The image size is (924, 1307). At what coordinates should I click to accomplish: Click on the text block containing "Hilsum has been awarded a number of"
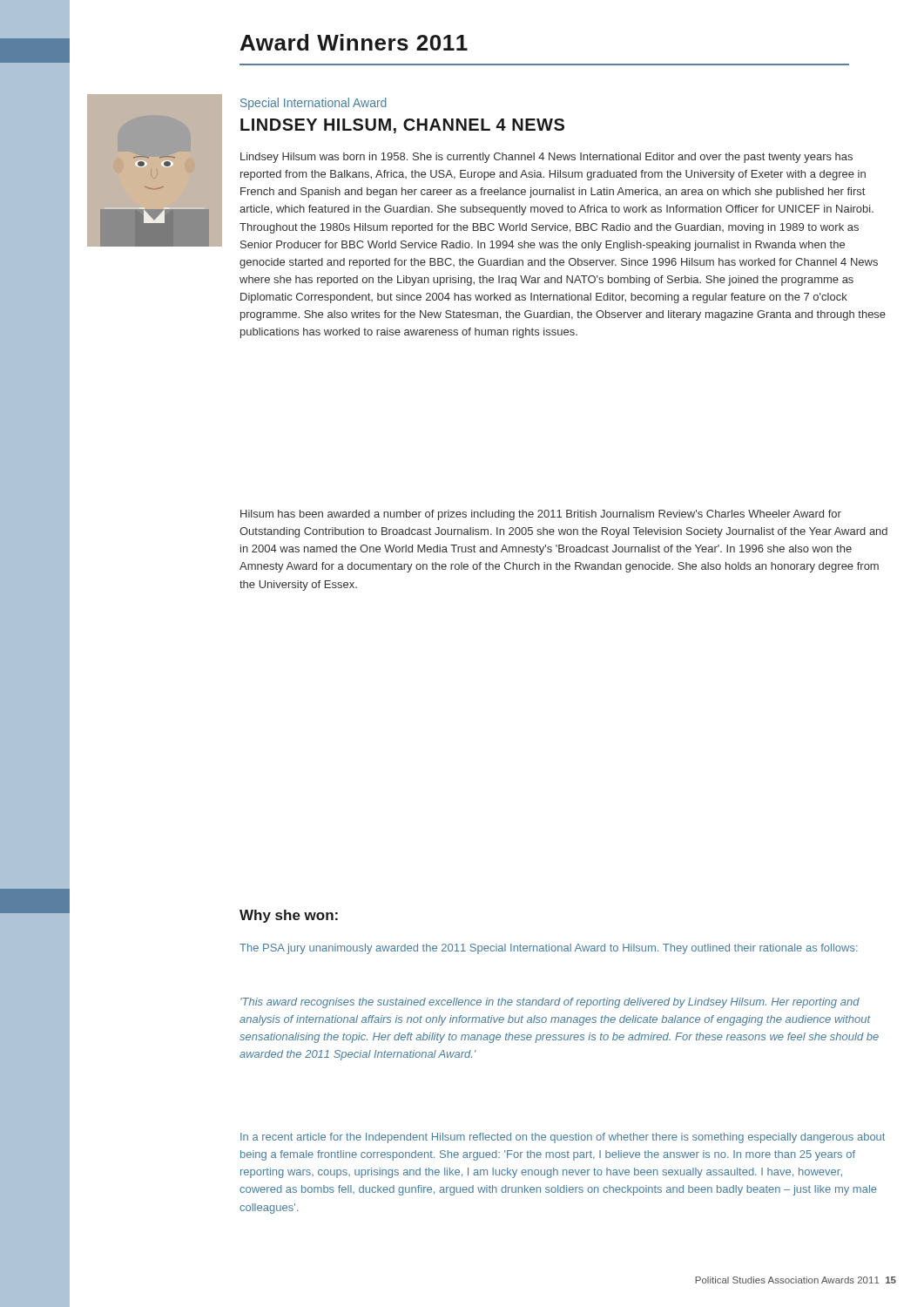[564, 549]
